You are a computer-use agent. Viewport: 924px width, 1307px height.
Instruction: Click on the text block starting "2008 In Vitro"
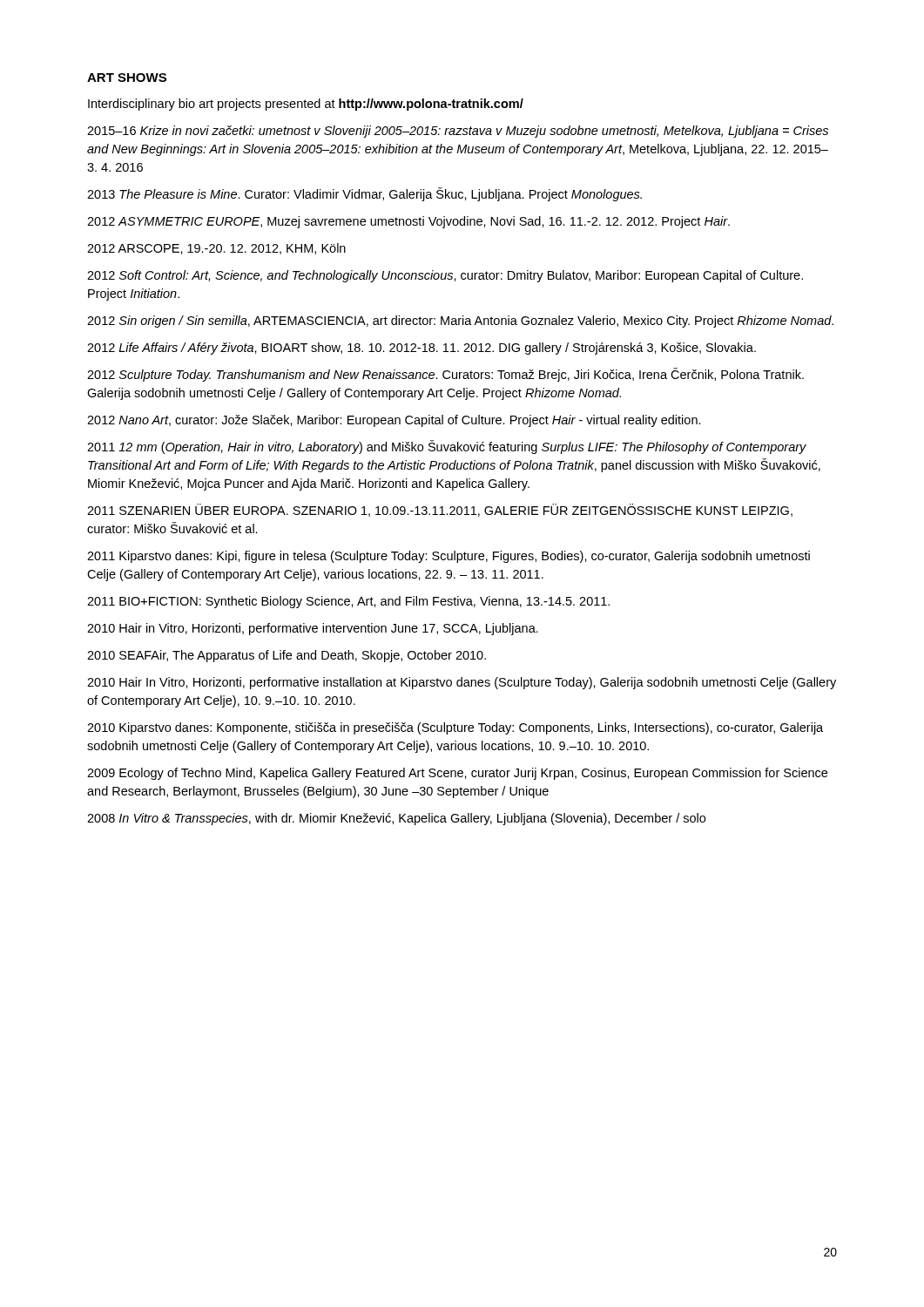(397, 819)
